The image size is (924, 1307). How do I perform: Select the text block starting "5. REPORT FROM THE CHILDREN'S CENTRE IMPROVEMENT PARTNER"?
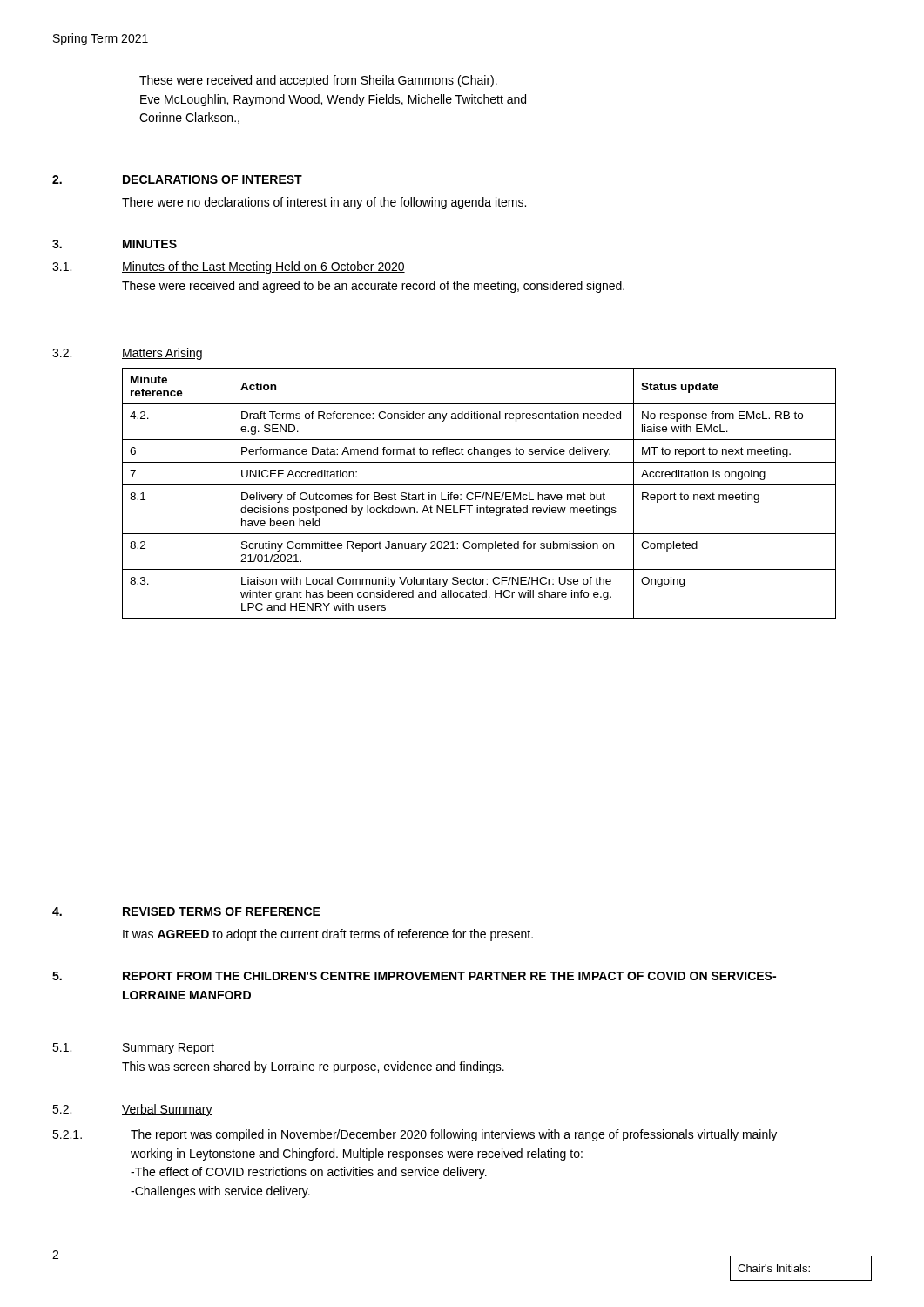coord(435,986)
